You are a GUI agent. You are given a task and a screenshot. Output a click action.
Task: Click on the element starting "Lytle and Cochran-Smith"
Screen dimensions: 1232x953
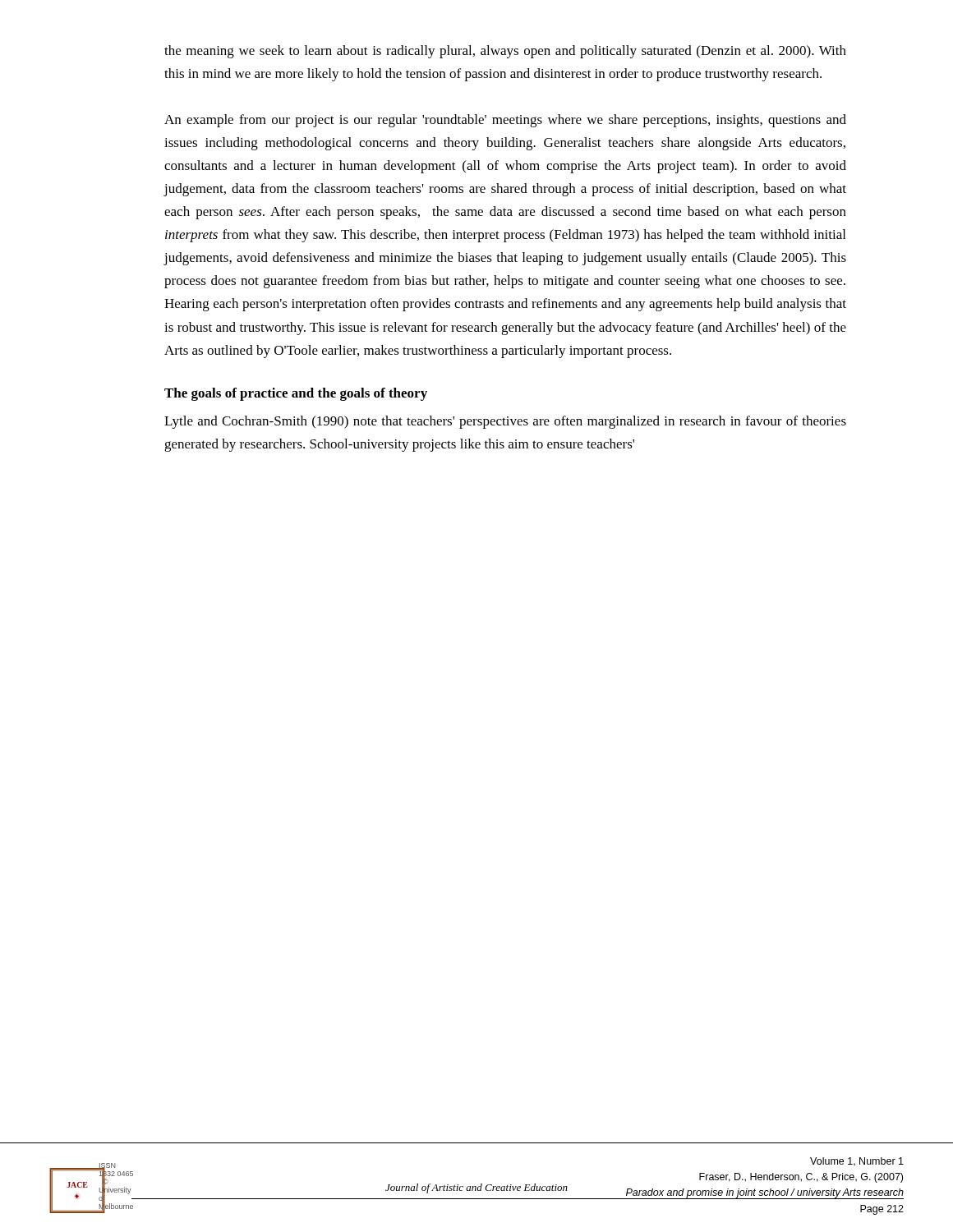click(505, 432)
